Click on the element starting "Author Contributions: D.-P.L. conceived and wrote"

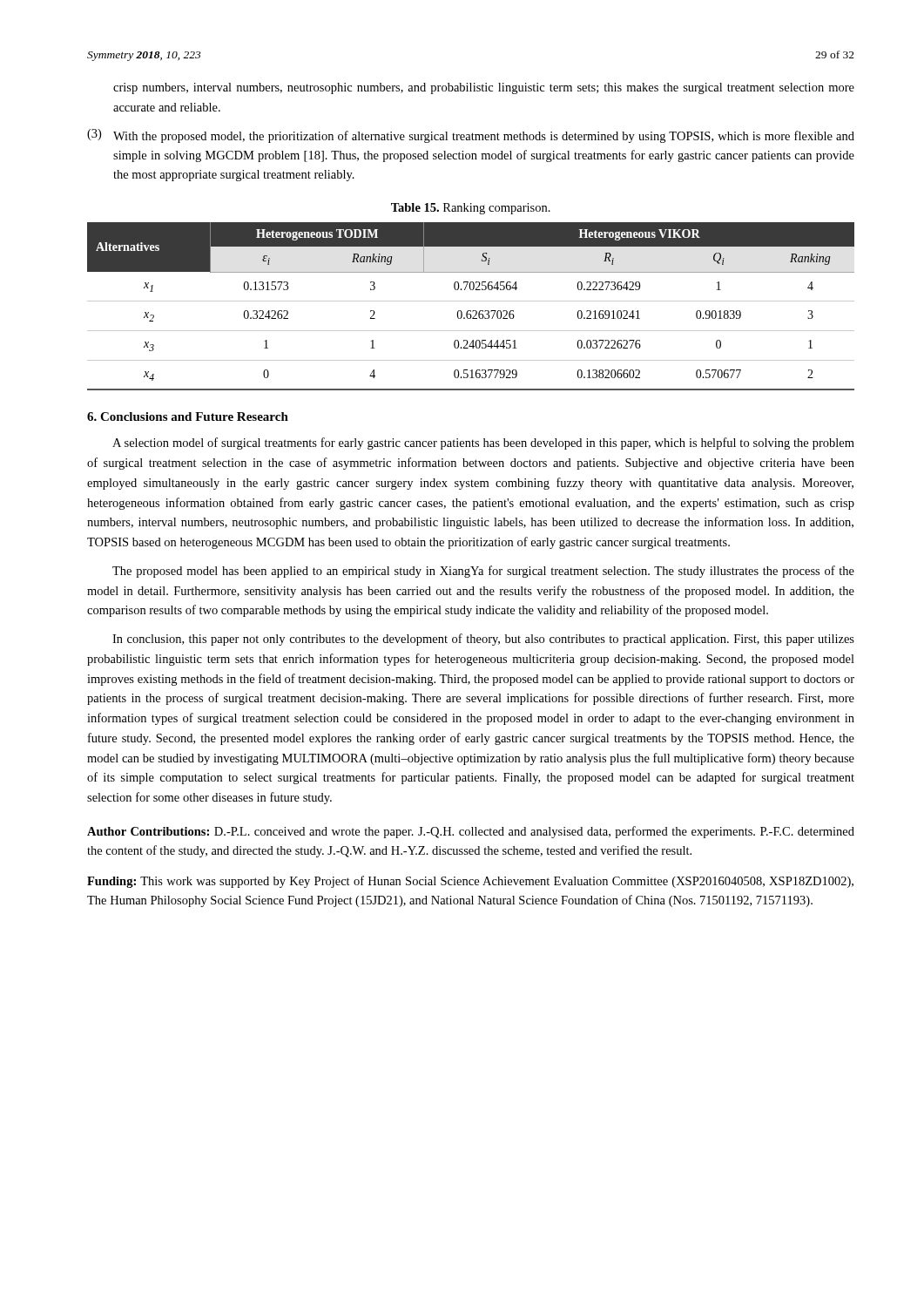(x=471, y=841)
